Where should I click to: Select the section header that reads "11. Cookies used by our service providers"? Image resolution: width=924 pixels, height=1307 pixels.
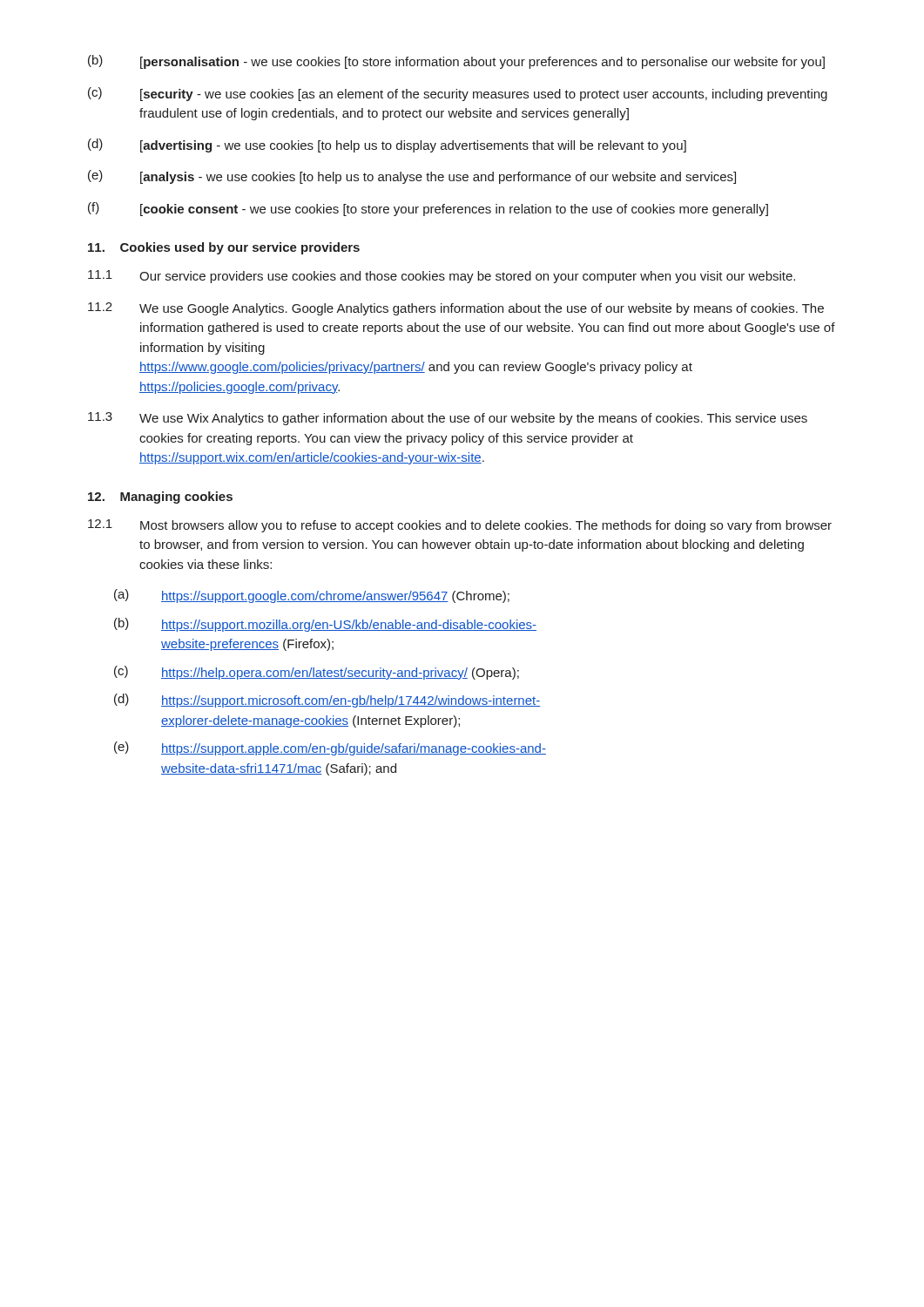coord(224,247)
